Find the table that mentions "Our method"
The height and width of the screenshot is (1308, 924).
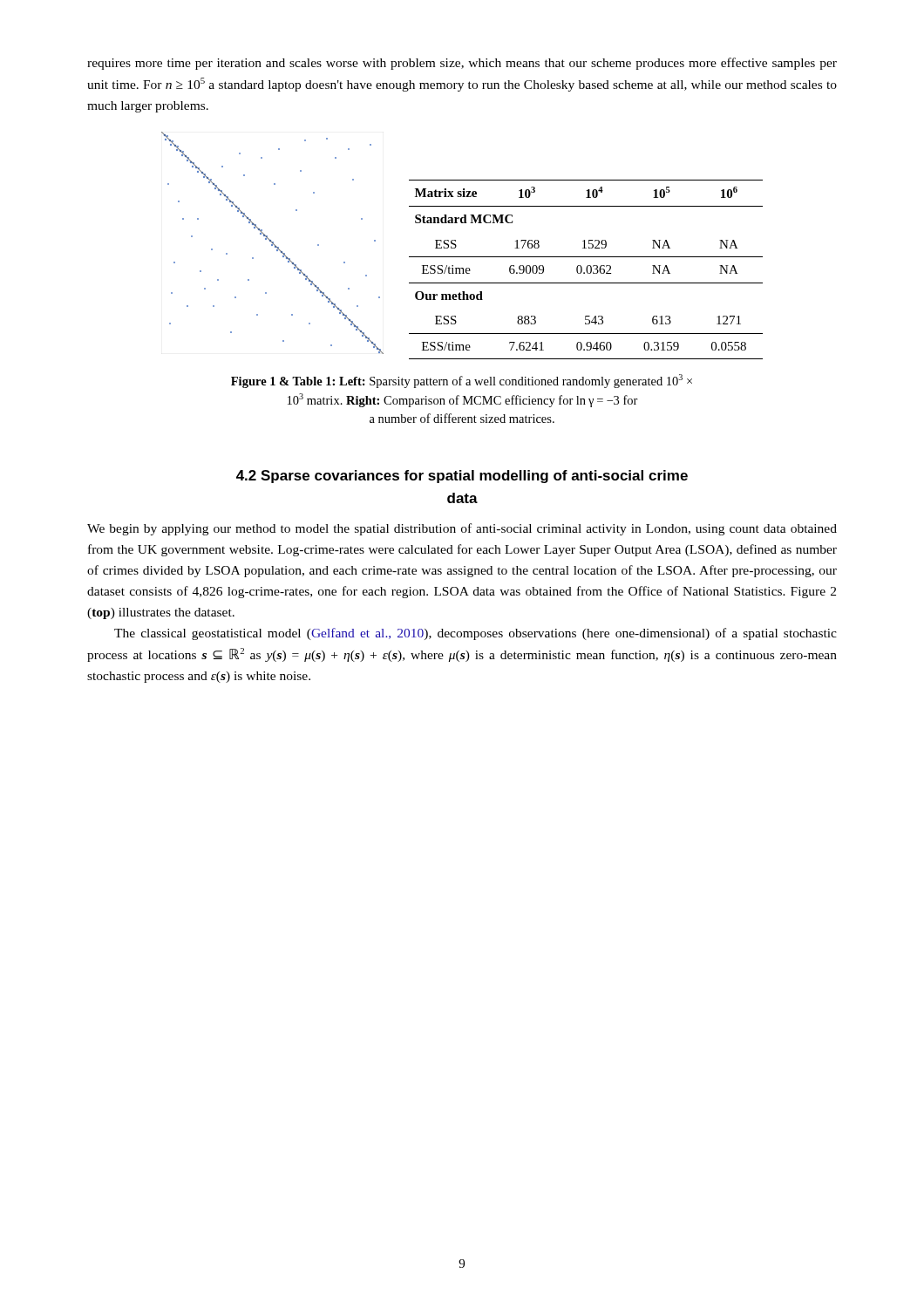pos(586,270)
